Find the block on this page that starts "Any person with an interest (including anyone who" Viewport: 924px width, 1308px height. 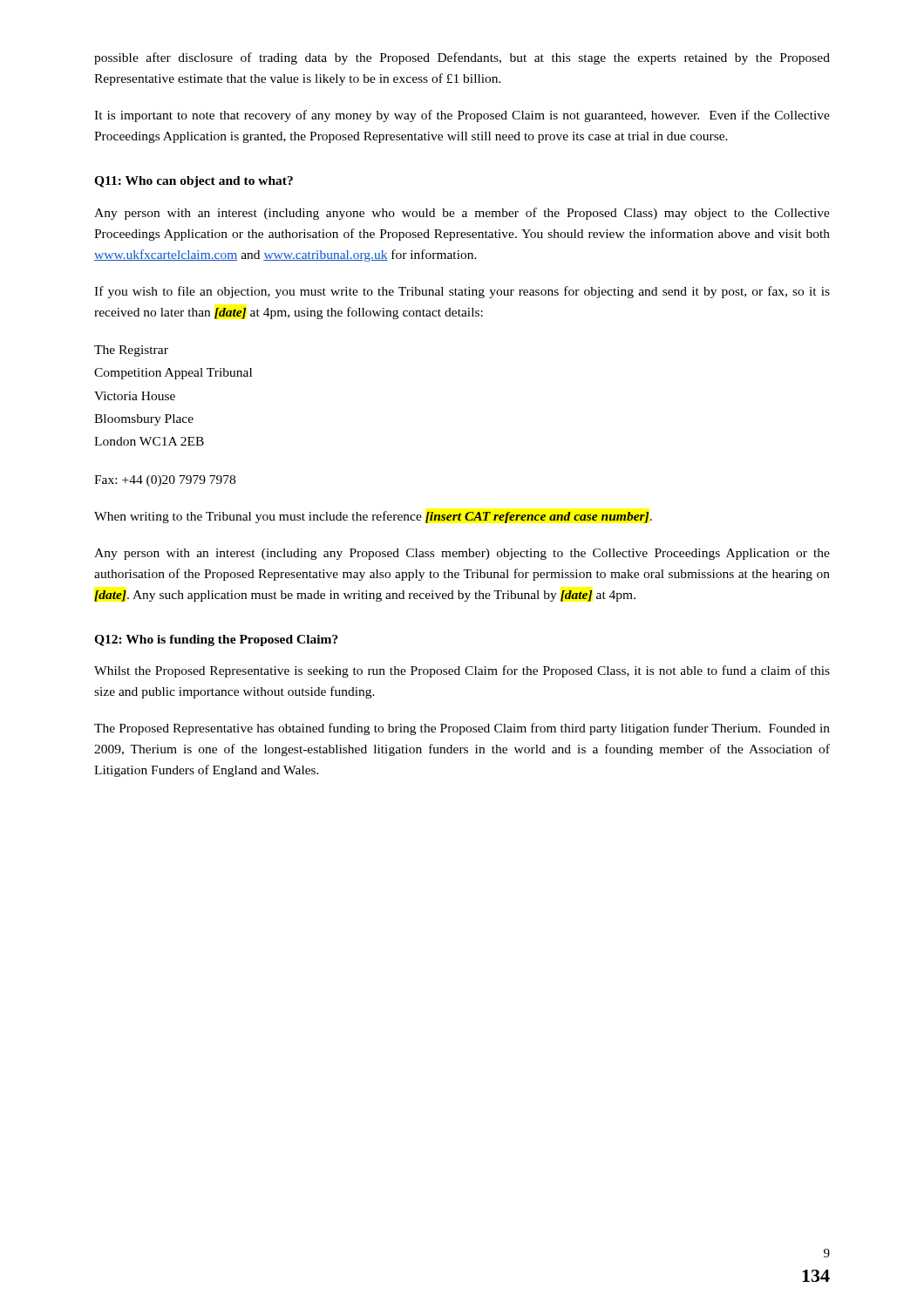coord(462,233)
